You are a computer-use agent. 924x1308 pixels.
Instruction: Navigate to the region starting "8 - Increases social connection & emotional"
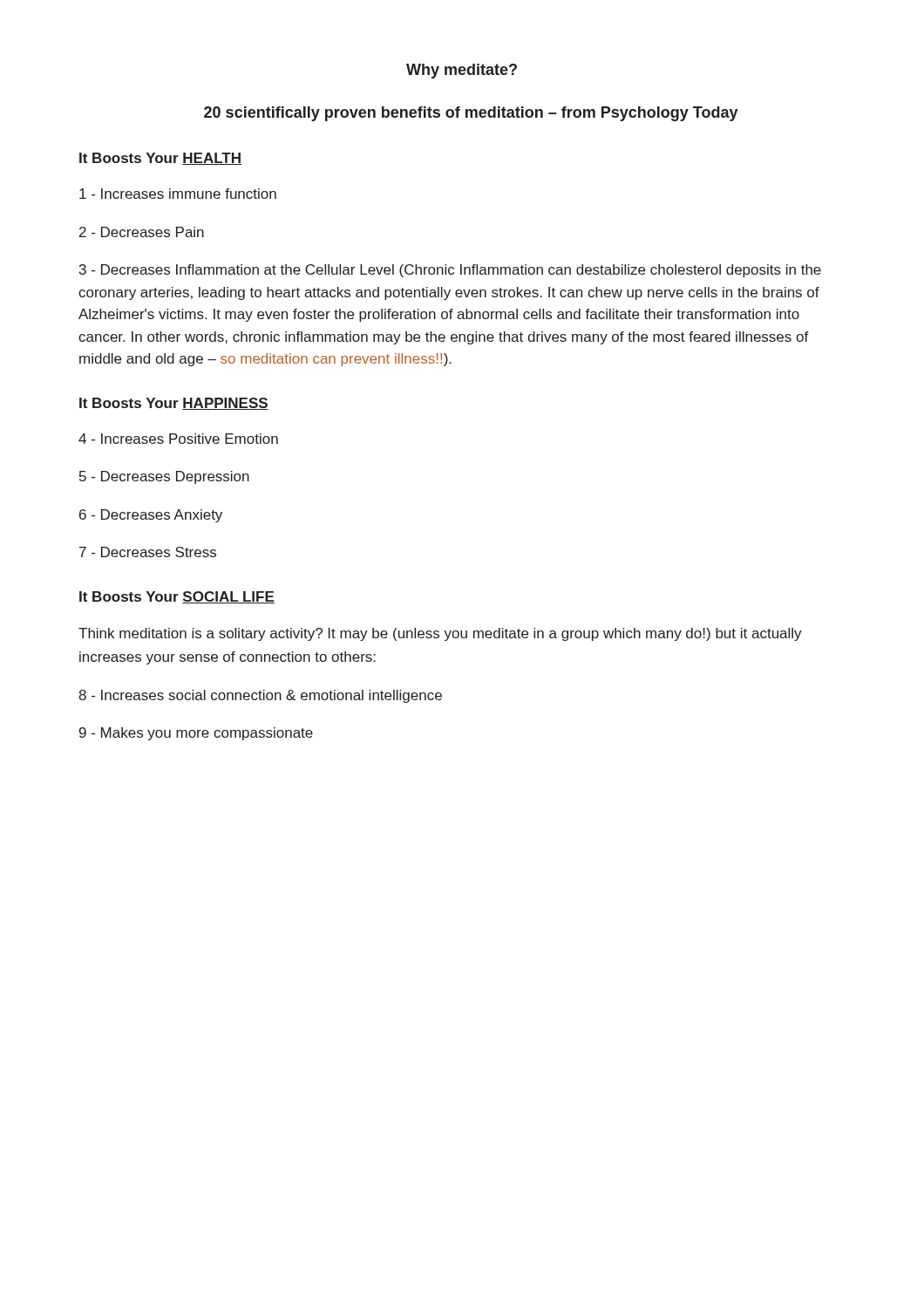click(261, 695)
